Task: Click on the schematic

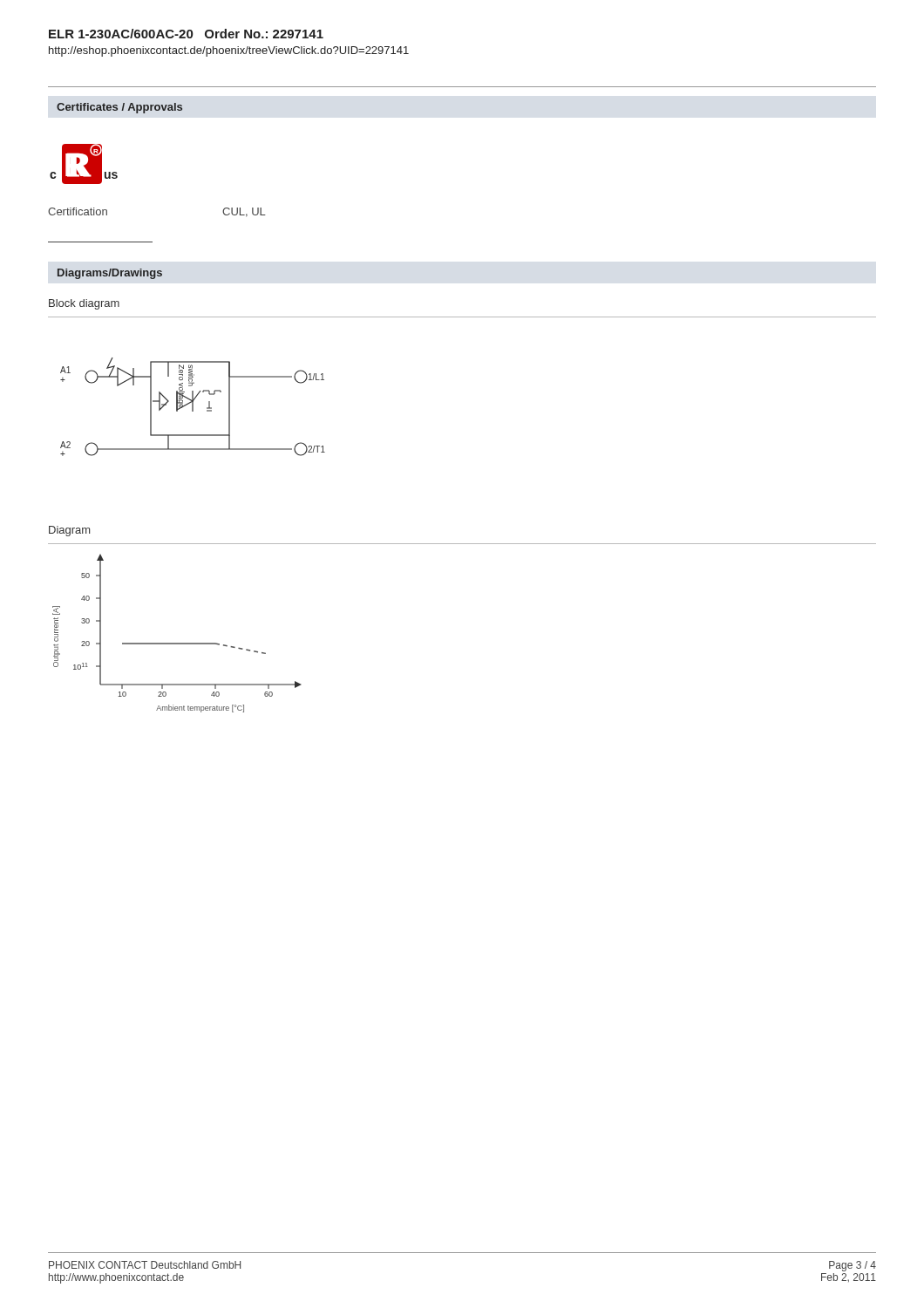Action: pos(222,407)
